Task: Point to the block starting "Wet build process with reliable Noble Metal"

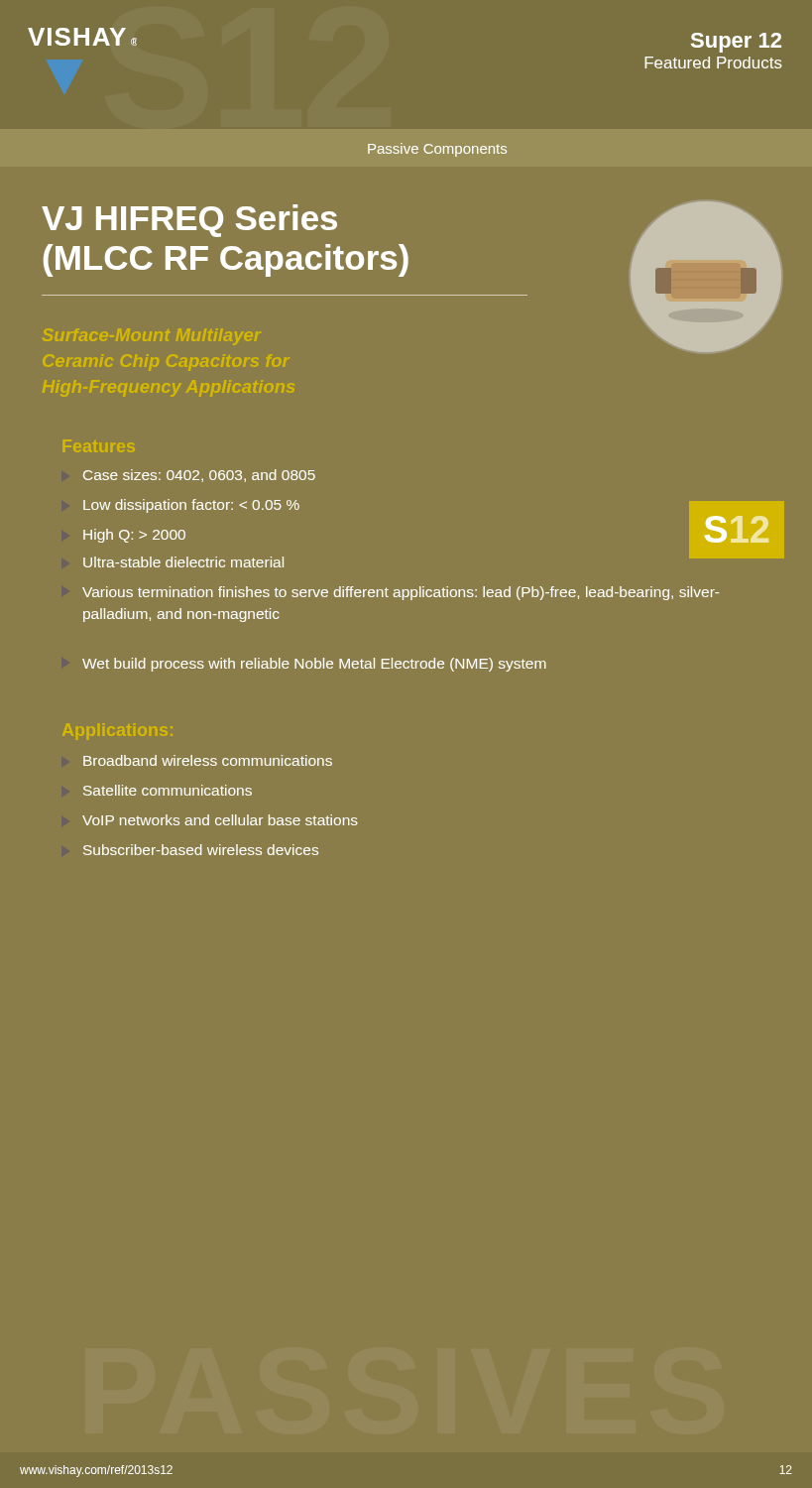Action: pos(304,664)
